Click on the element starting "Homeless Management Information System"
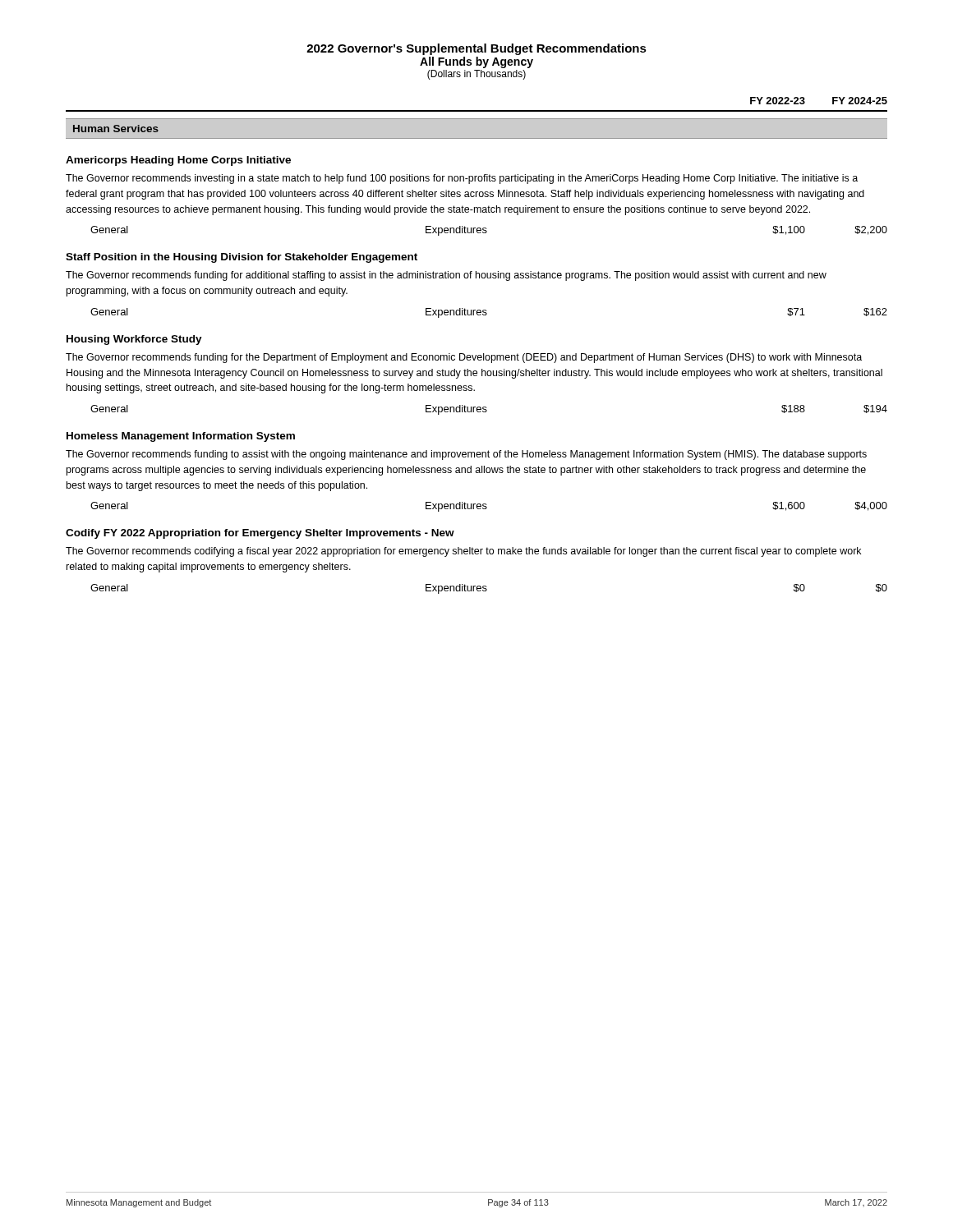This screenshot has width=953, height=1232. (x=181, y=436)
